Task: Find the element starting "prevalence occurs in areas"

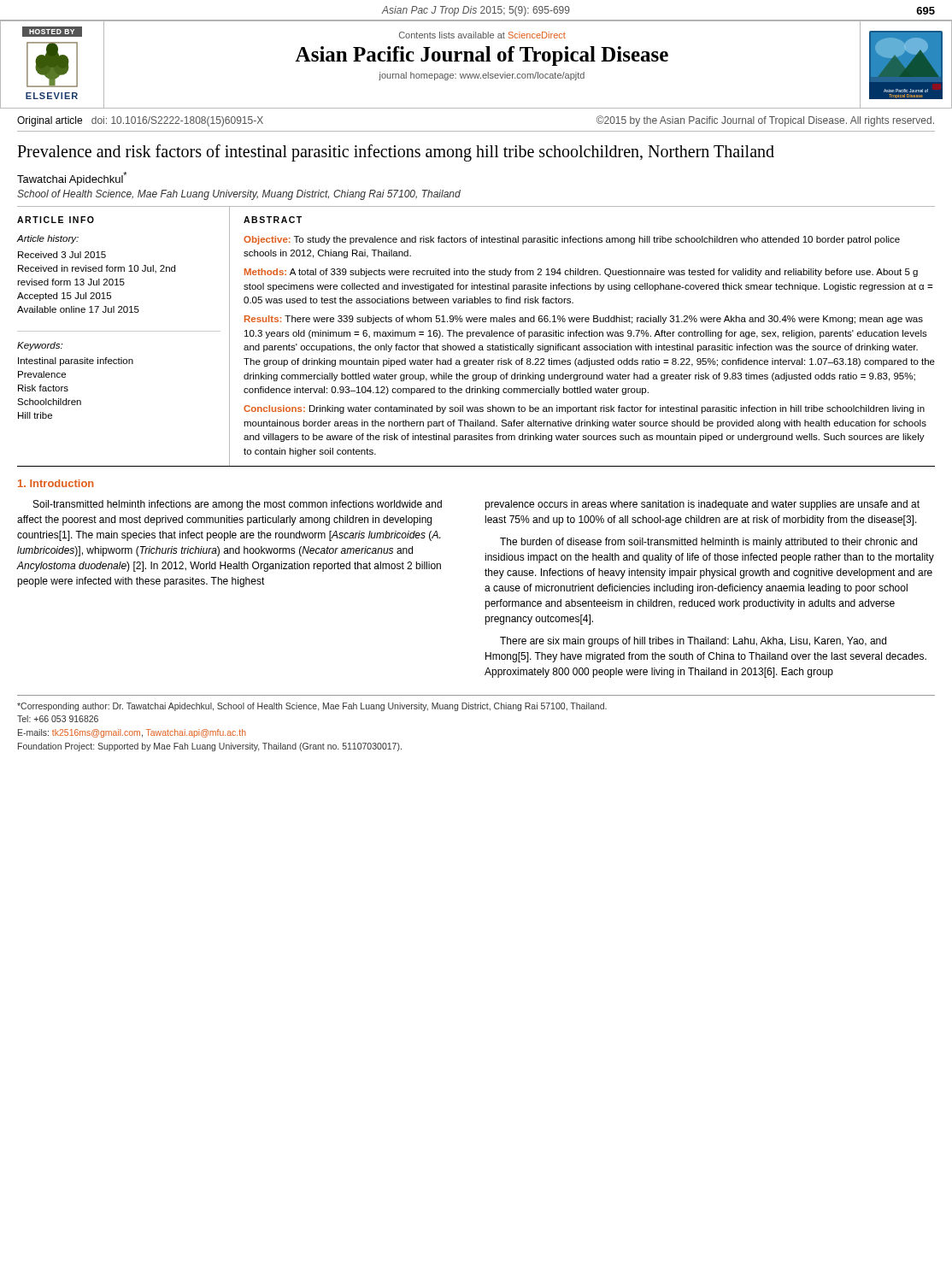Action: [710, 588]
